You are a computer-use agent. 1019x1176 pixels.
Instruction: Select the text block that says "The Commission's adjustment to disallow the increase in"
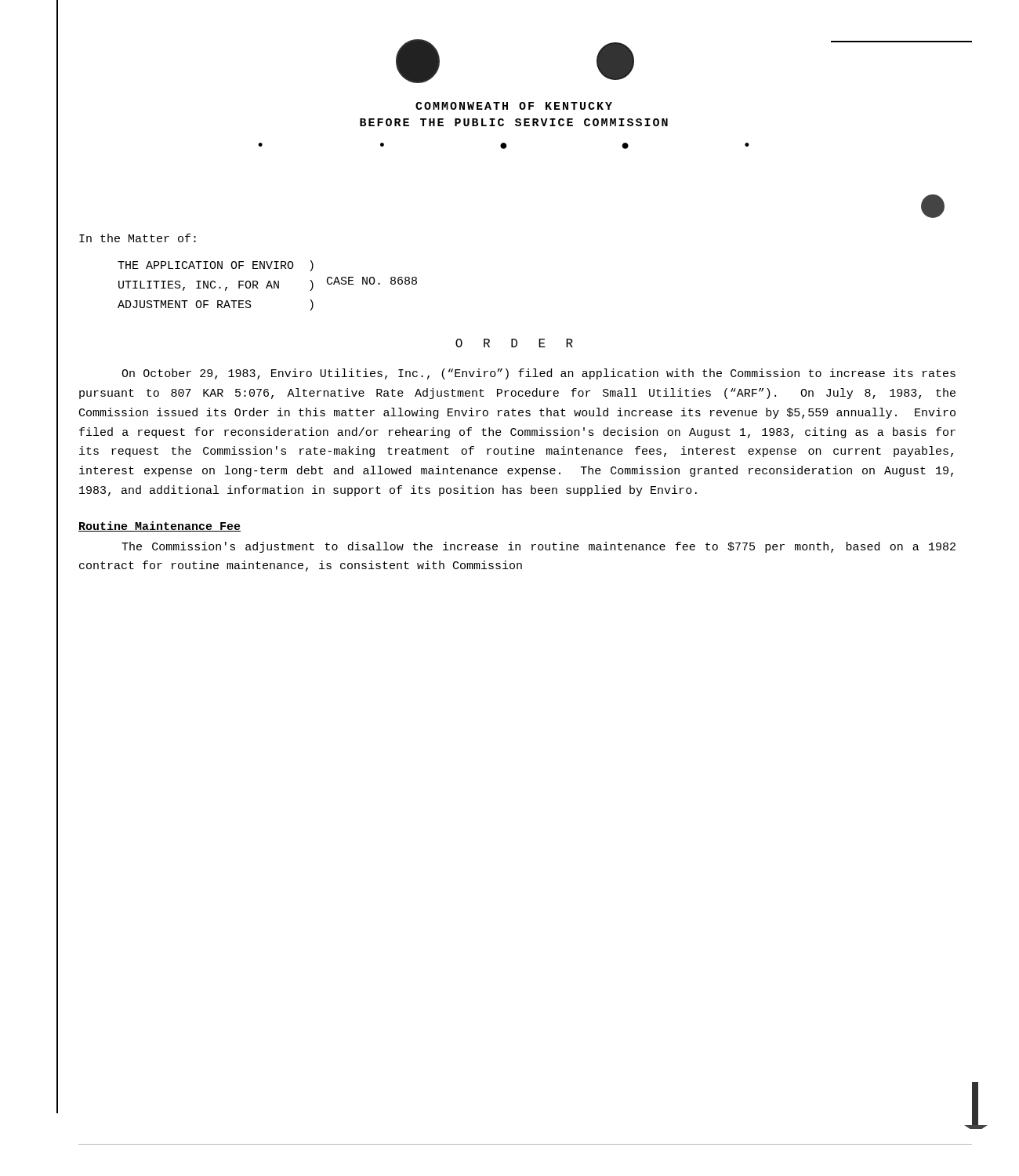coord(517,557)
